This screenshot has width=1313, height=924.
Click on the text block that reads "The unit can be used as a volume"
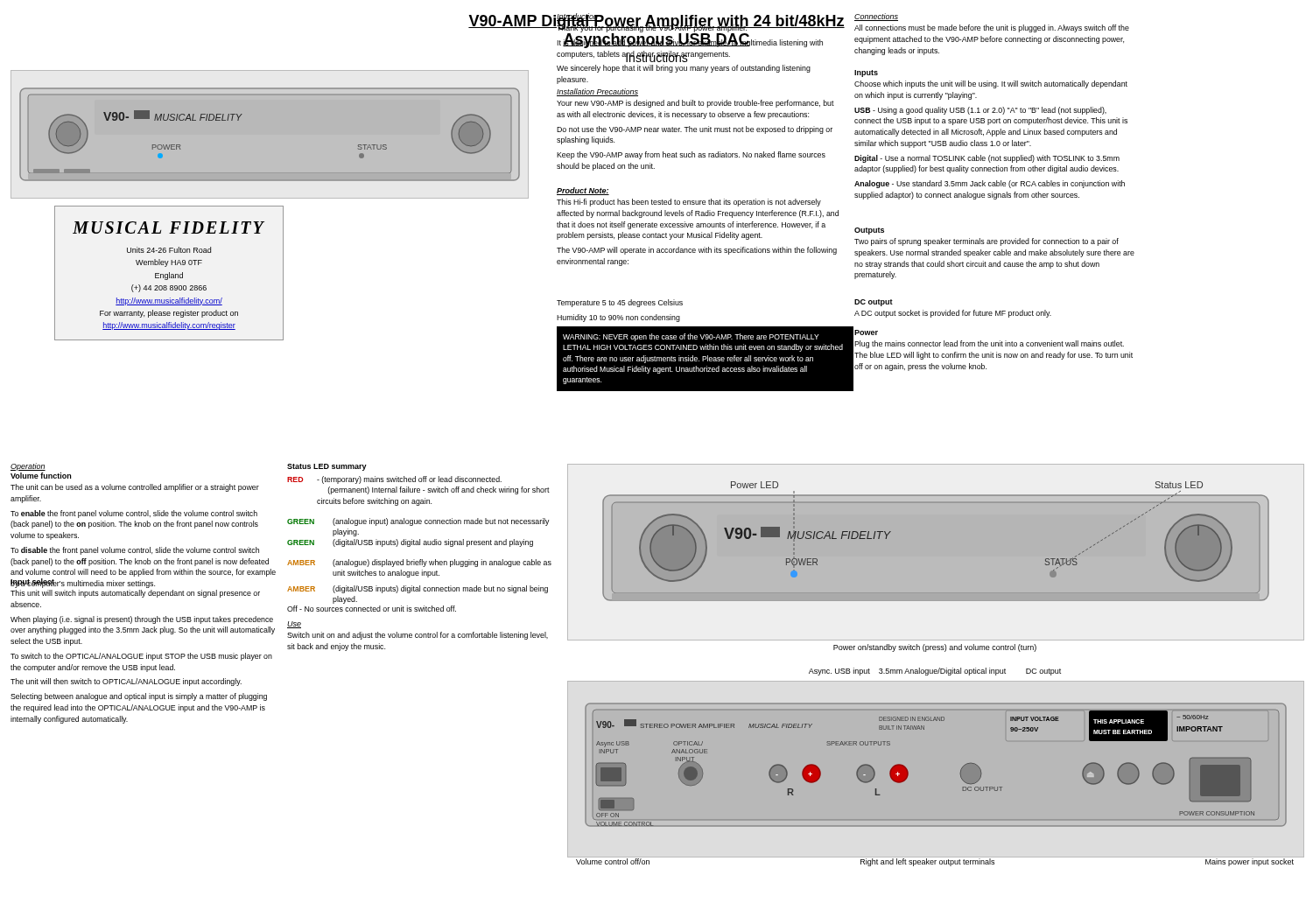click(144, 536)
